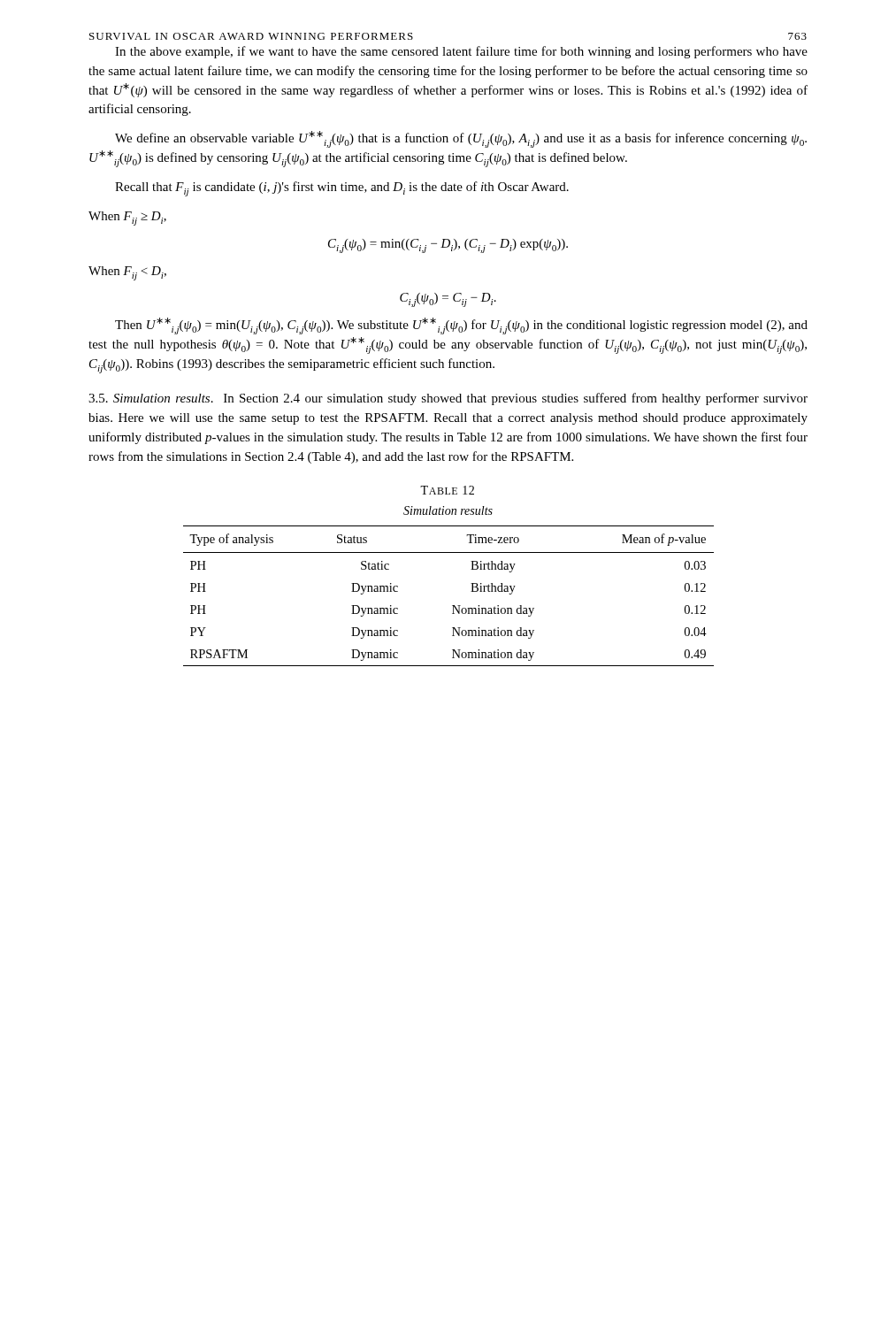Point to the text starting "Ci,j(ψ0) = min((Ci,j − Di), (Ci,j"
896x1327 pixels.
[448, 244]
